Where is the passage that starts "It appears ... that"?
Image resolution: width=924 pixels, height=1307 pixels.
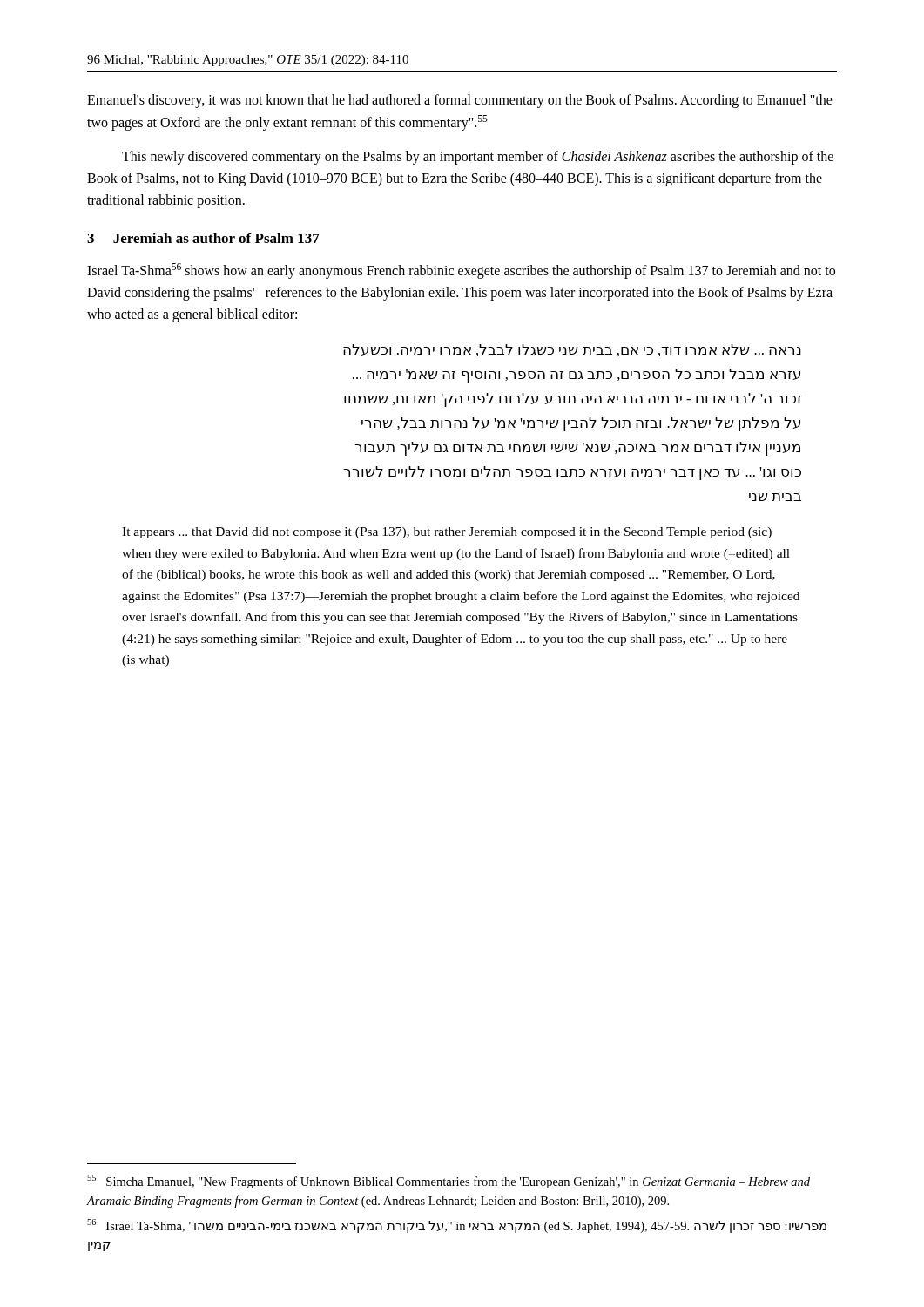click(461, 595)
